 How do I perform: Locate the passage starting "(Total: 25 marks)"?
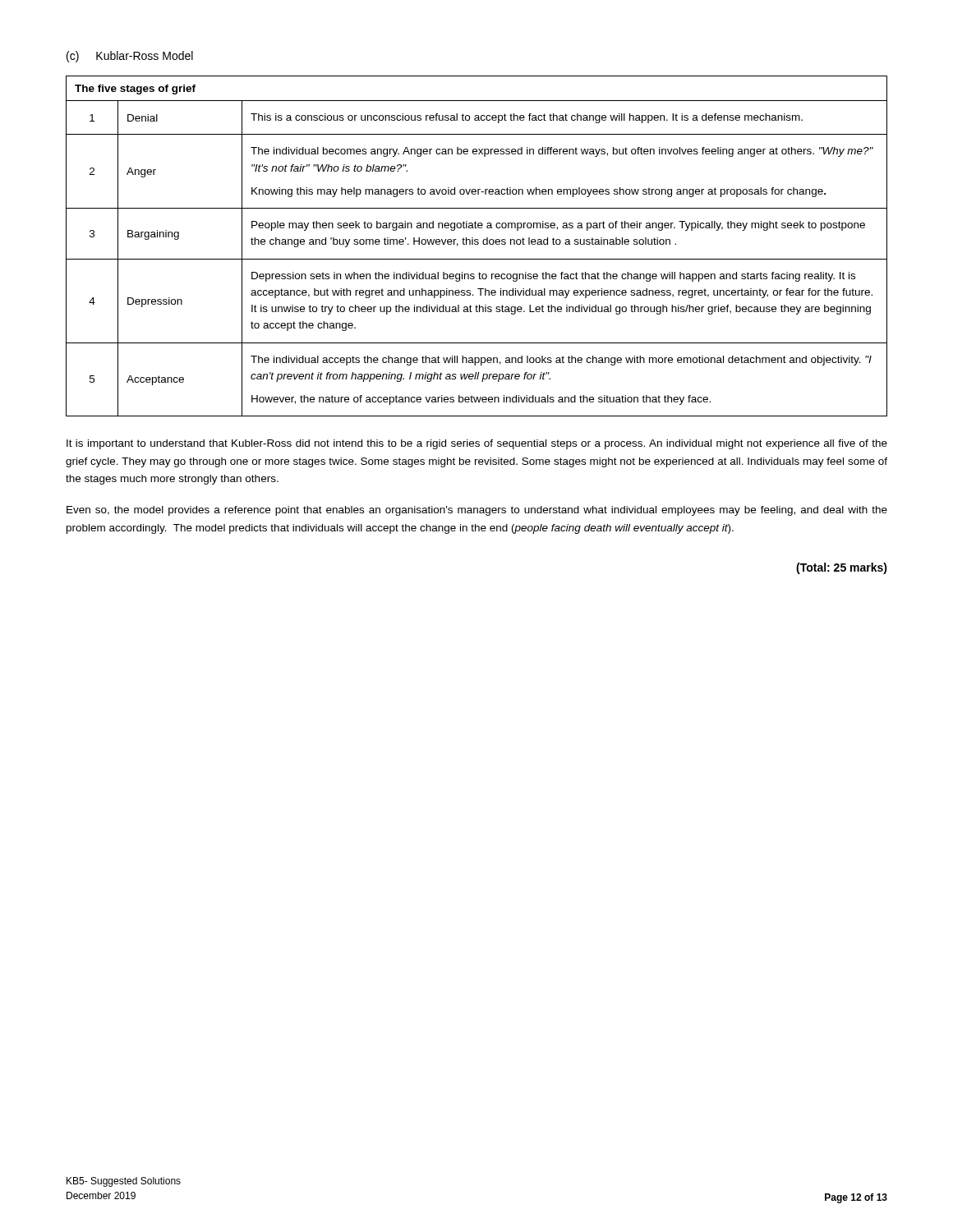[x=842, y=568]
